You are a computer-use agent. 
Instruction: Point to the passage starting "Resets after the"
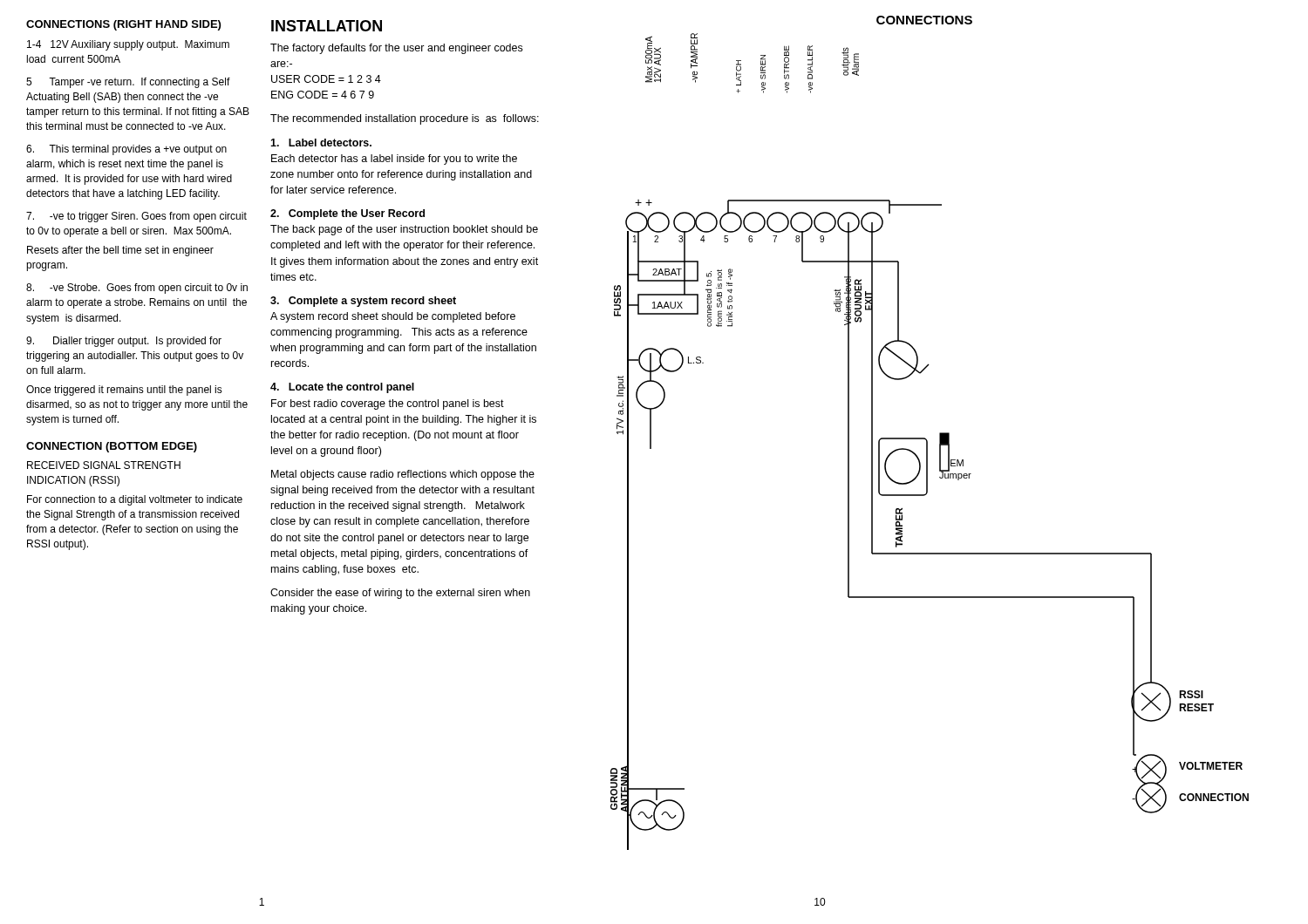[120, 258]
